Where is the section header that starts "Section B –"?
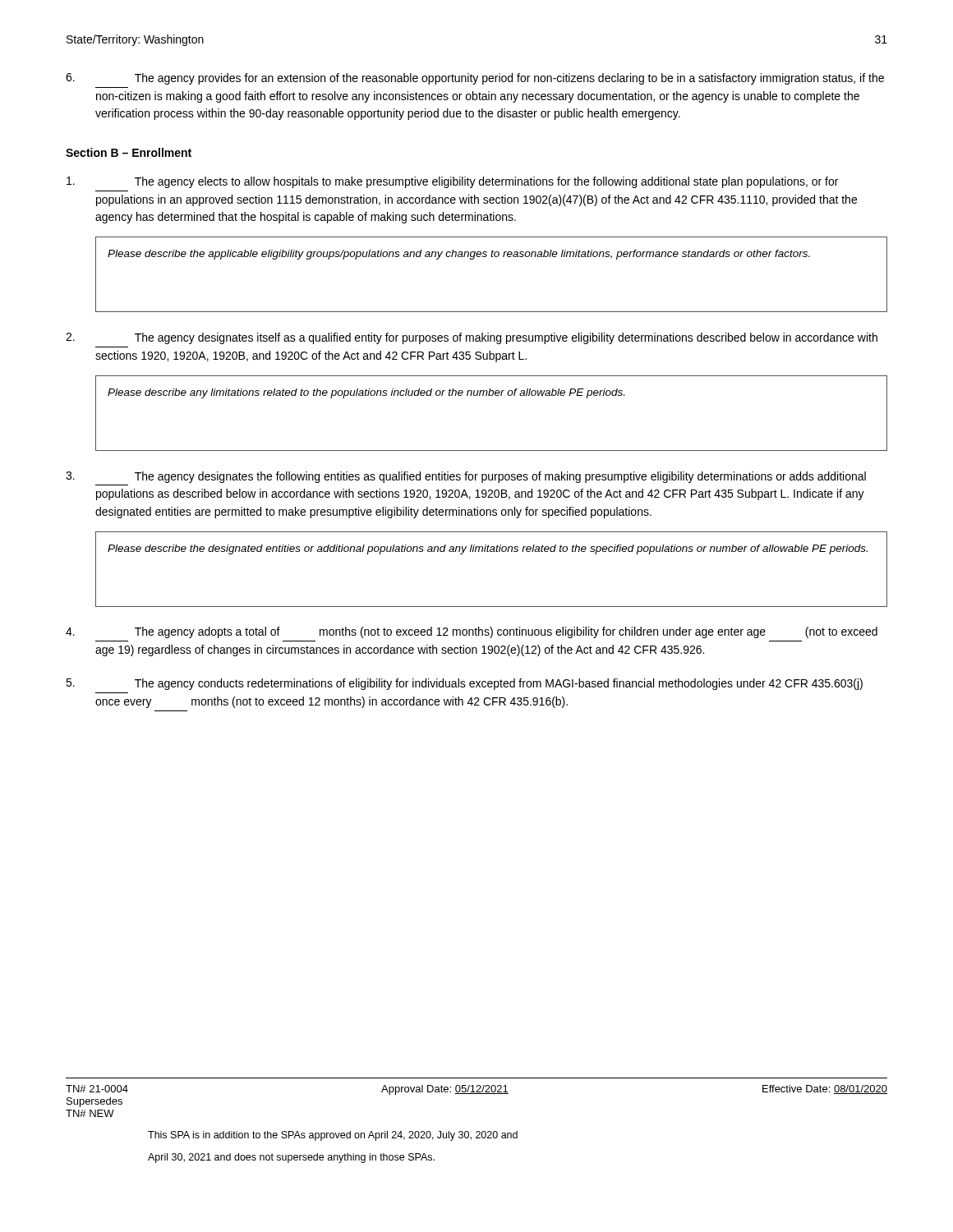This screenshot has height=1232, width=953. (129, 153)
